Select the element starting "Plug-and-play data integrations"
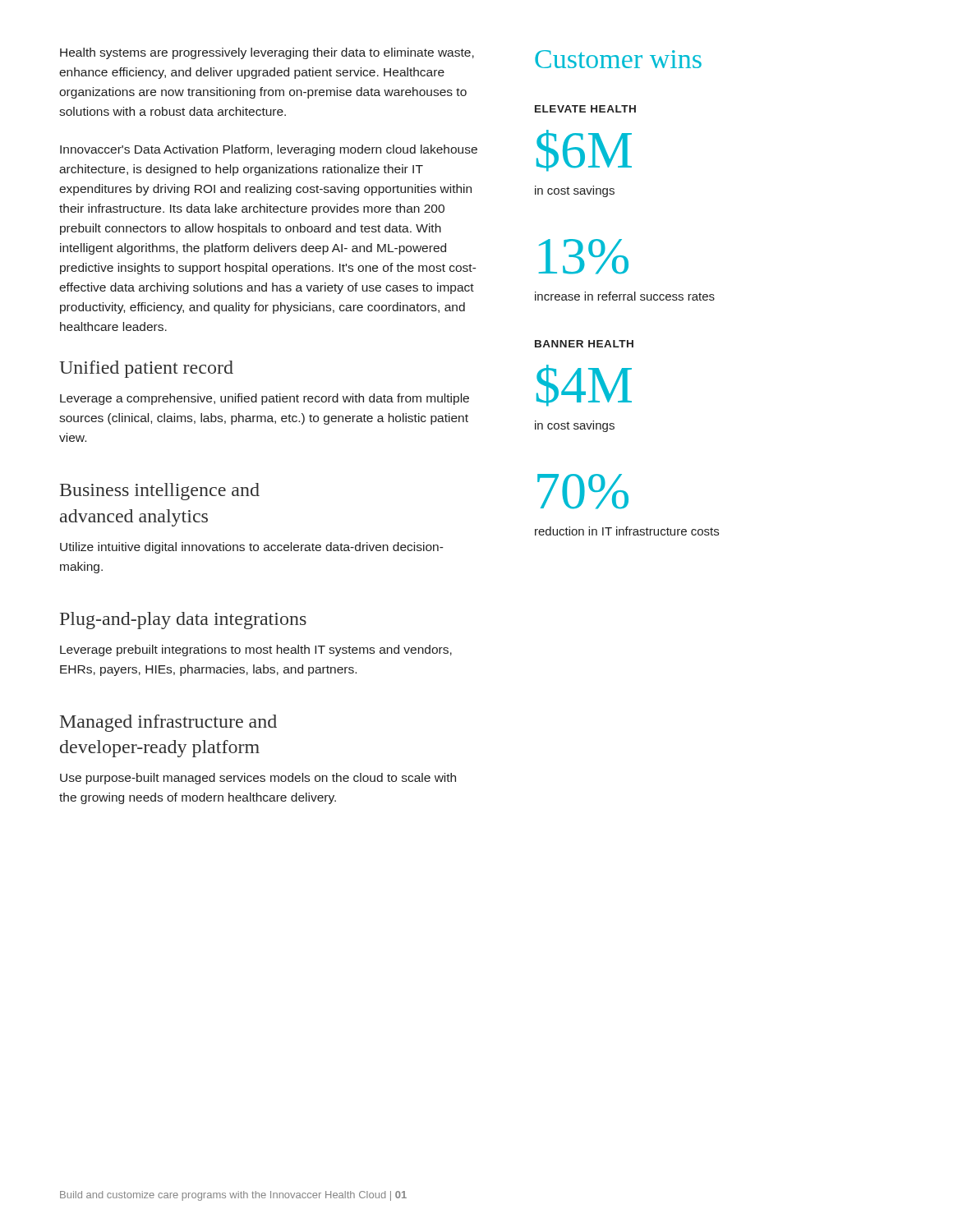The image size is (953, 1232). (183, 618)
